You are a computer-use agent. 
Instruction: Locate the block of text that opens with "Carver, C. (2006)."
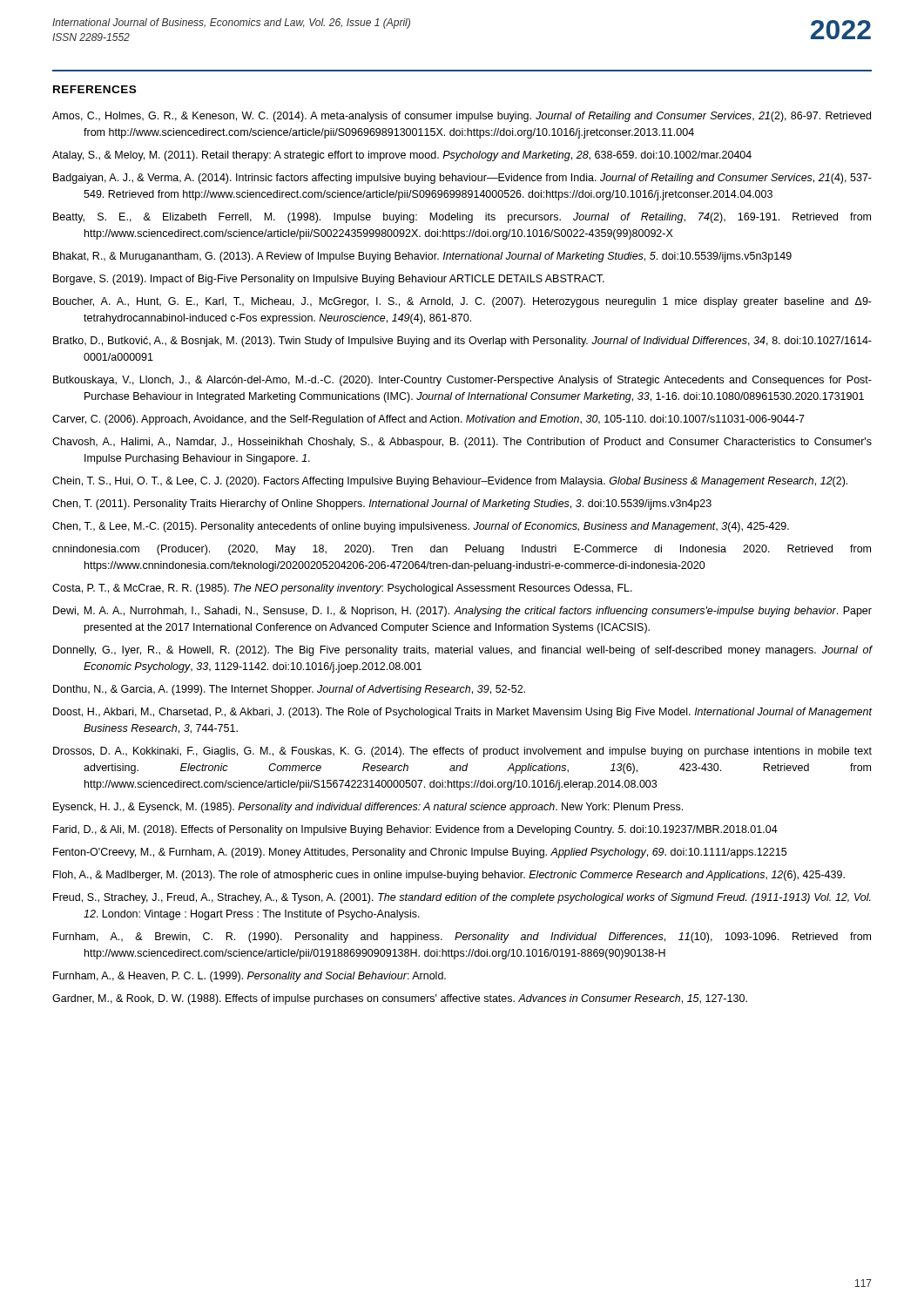click(x=429, y=419)
